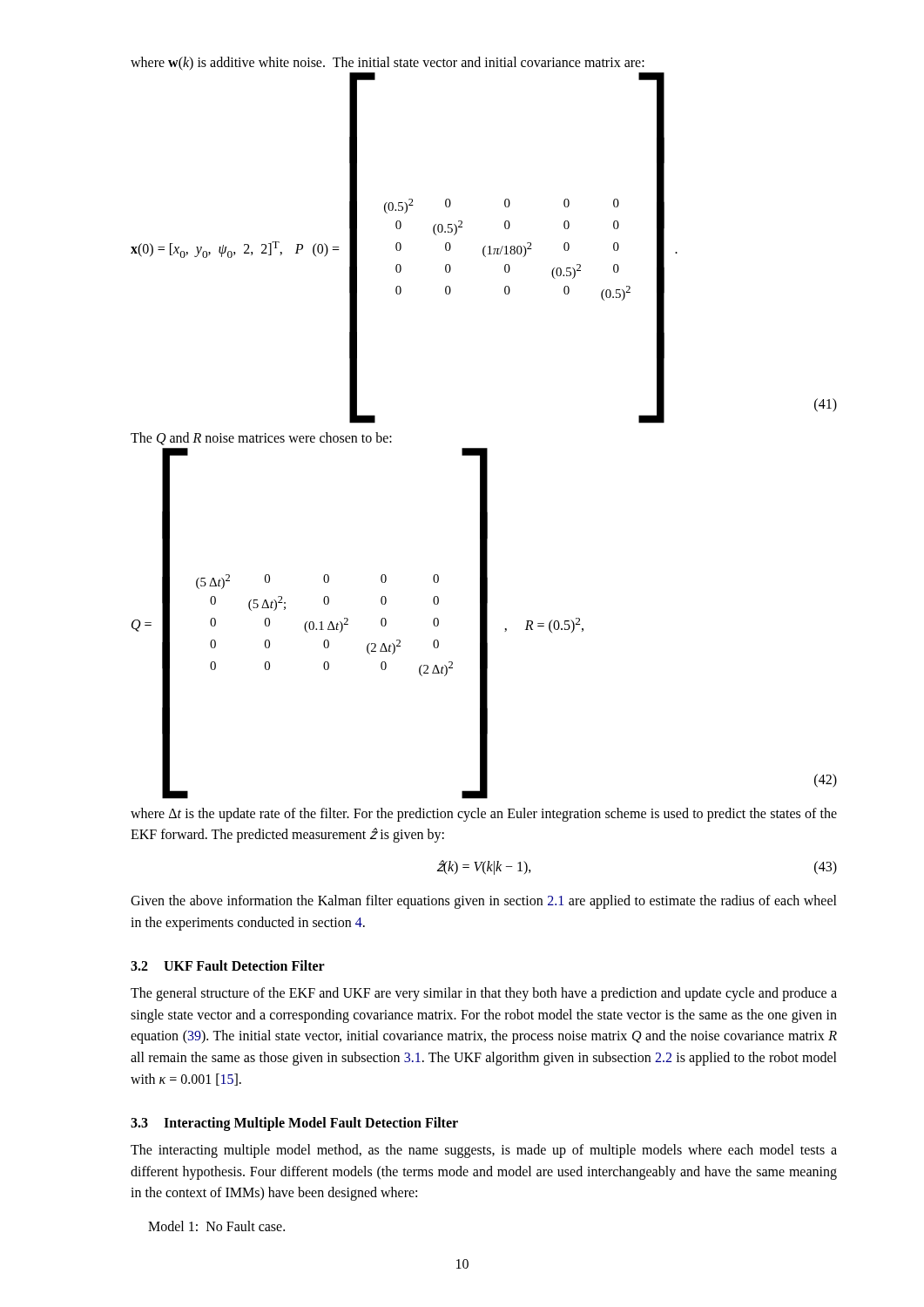Locate the formula that opens with "Q = ⎡⎢⎢⎢⎣ (5"
The height and width of the screenshot is (1307, 924).
(x=484, y=624)
